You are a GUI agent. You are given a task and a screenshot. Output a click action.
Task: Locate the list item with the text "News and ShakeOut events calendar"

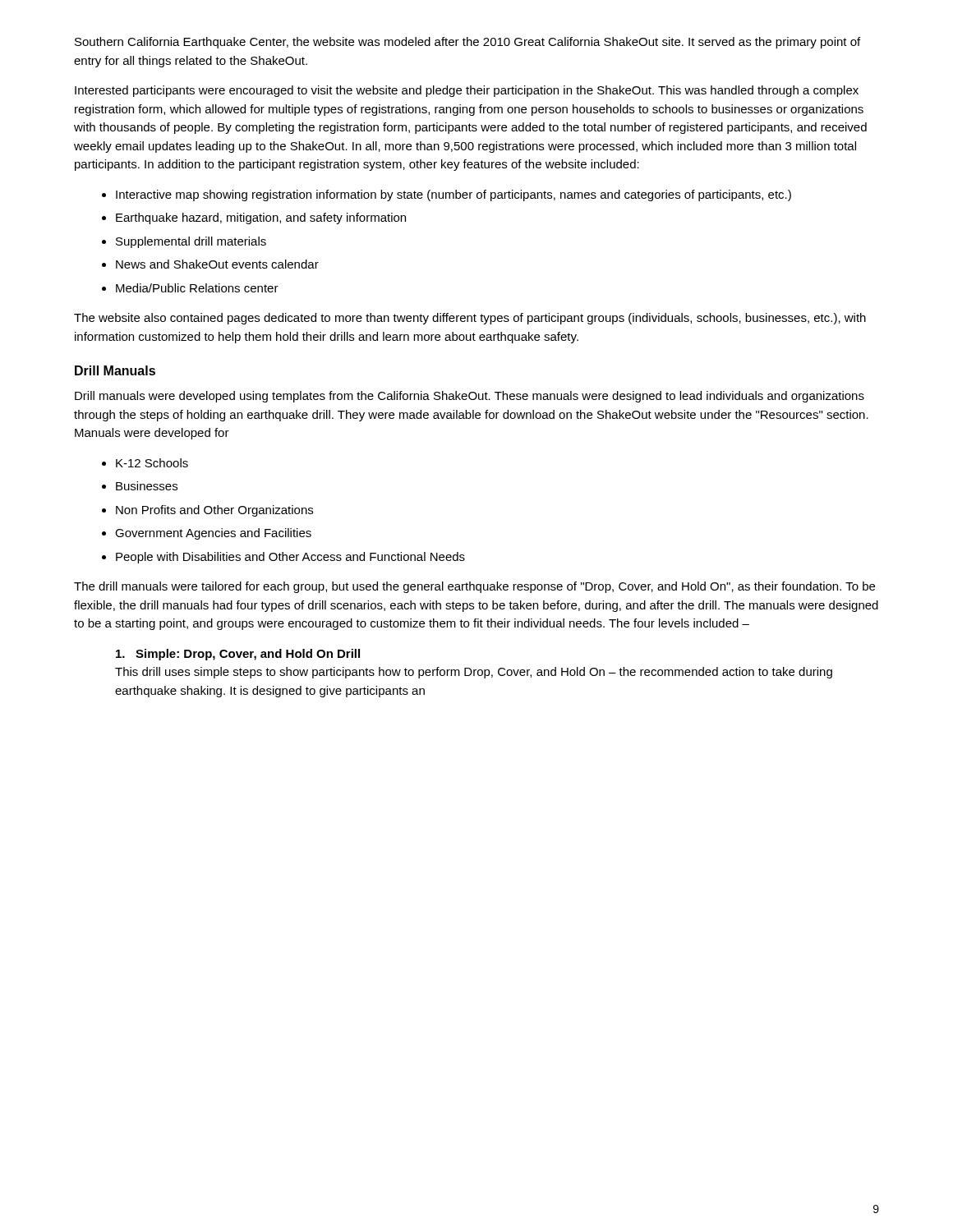[x=217, y=264]
